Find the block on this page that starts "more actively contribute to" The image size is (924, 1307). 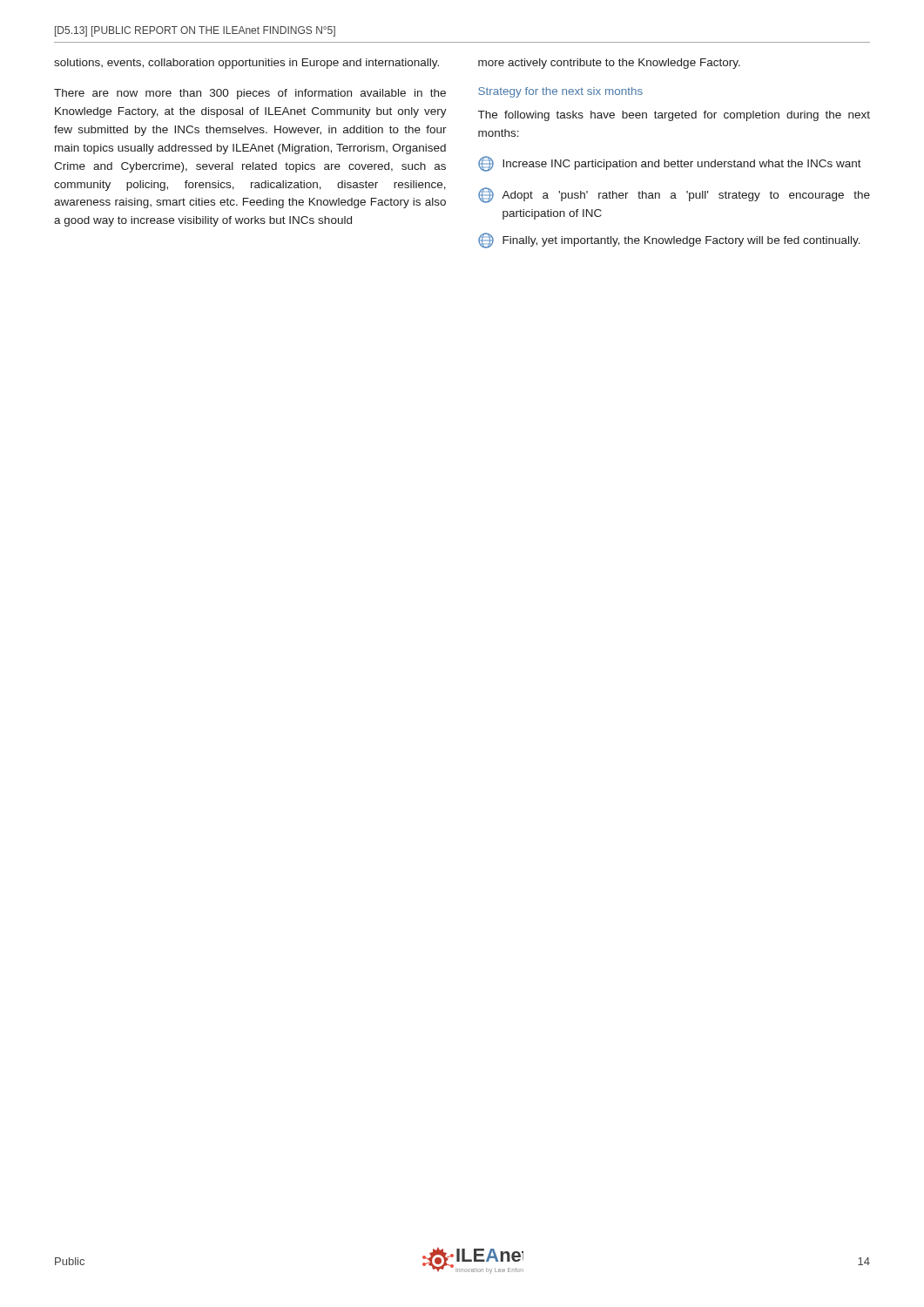(x=609, y=62)
